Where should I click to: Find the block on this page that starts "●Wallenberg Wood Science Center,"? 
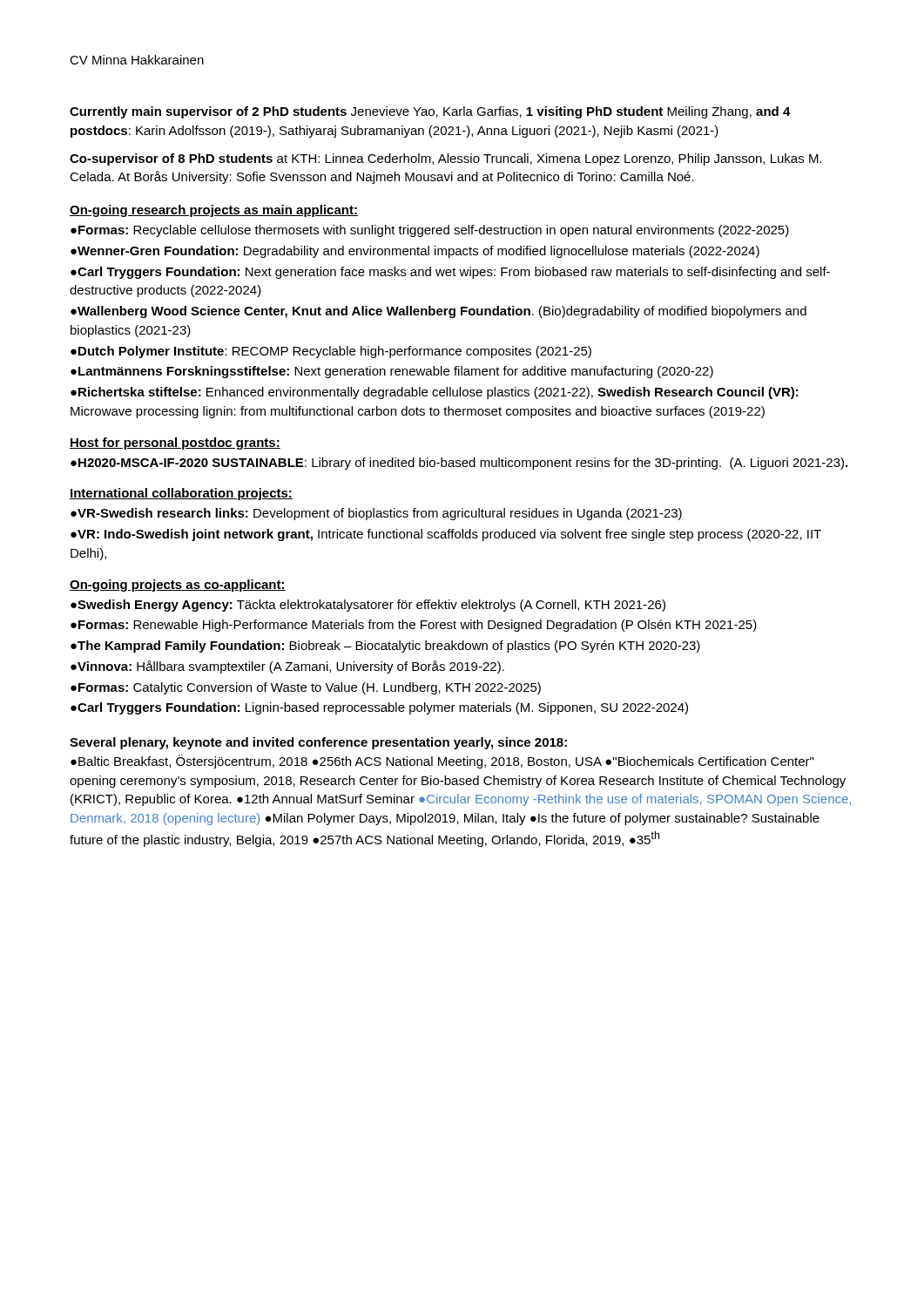coord(438,320)
